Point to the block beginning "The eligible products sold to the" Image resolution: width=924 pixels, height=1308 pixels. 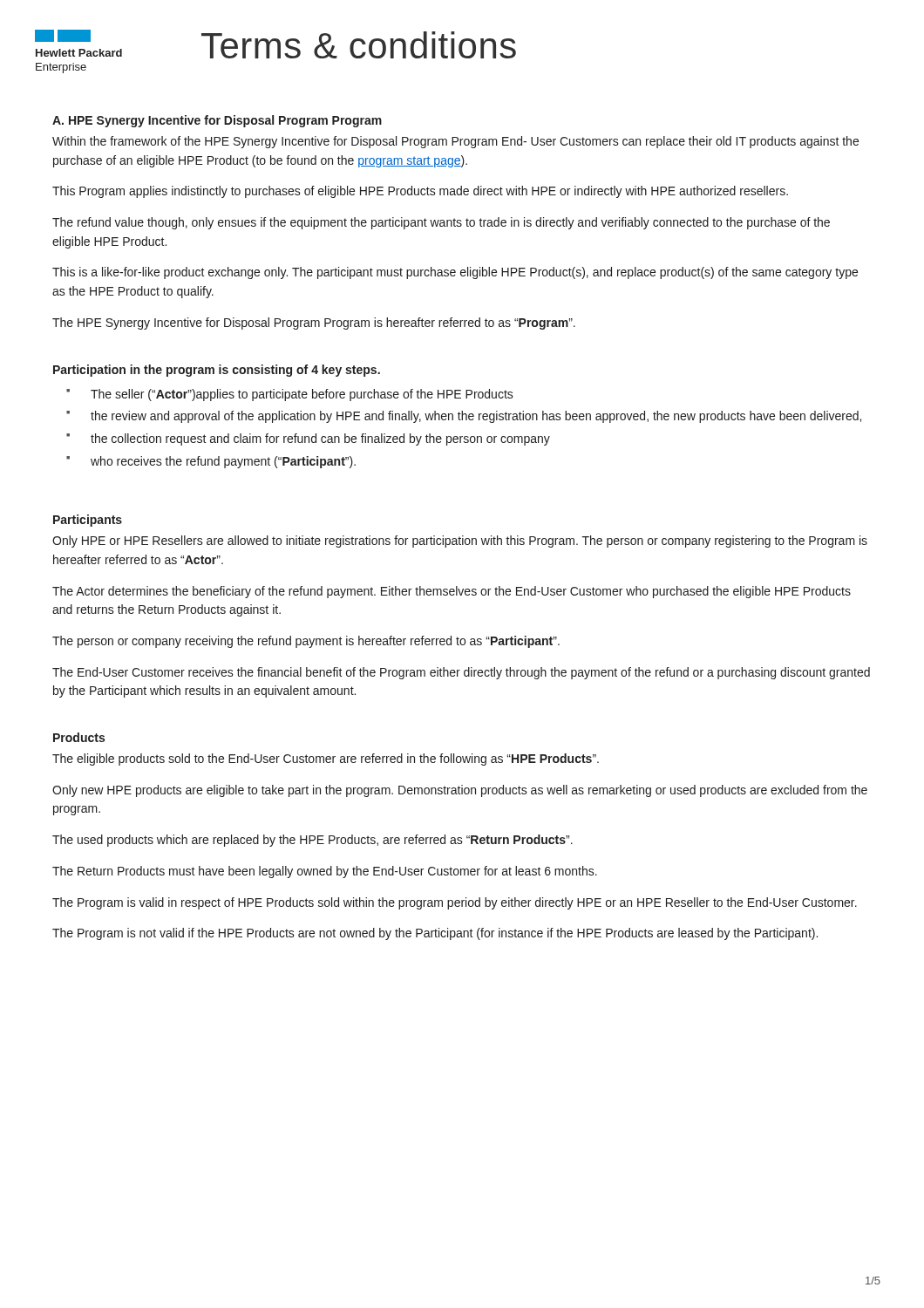pos(326,759)
